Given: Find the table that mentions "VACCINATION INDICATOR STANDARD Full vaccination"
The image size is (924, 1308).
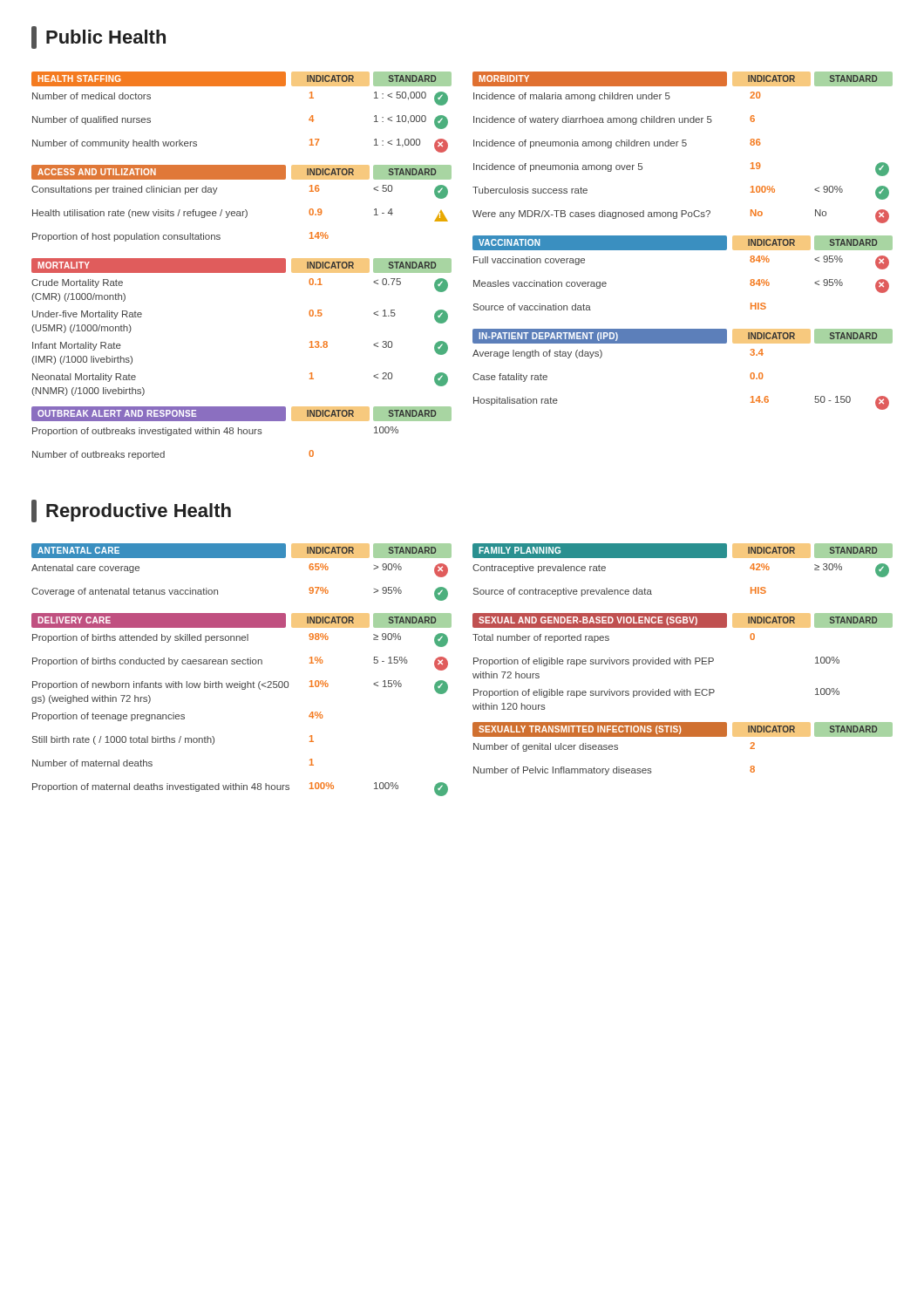Looking at the screenshot, I should [x=683, y=278].
